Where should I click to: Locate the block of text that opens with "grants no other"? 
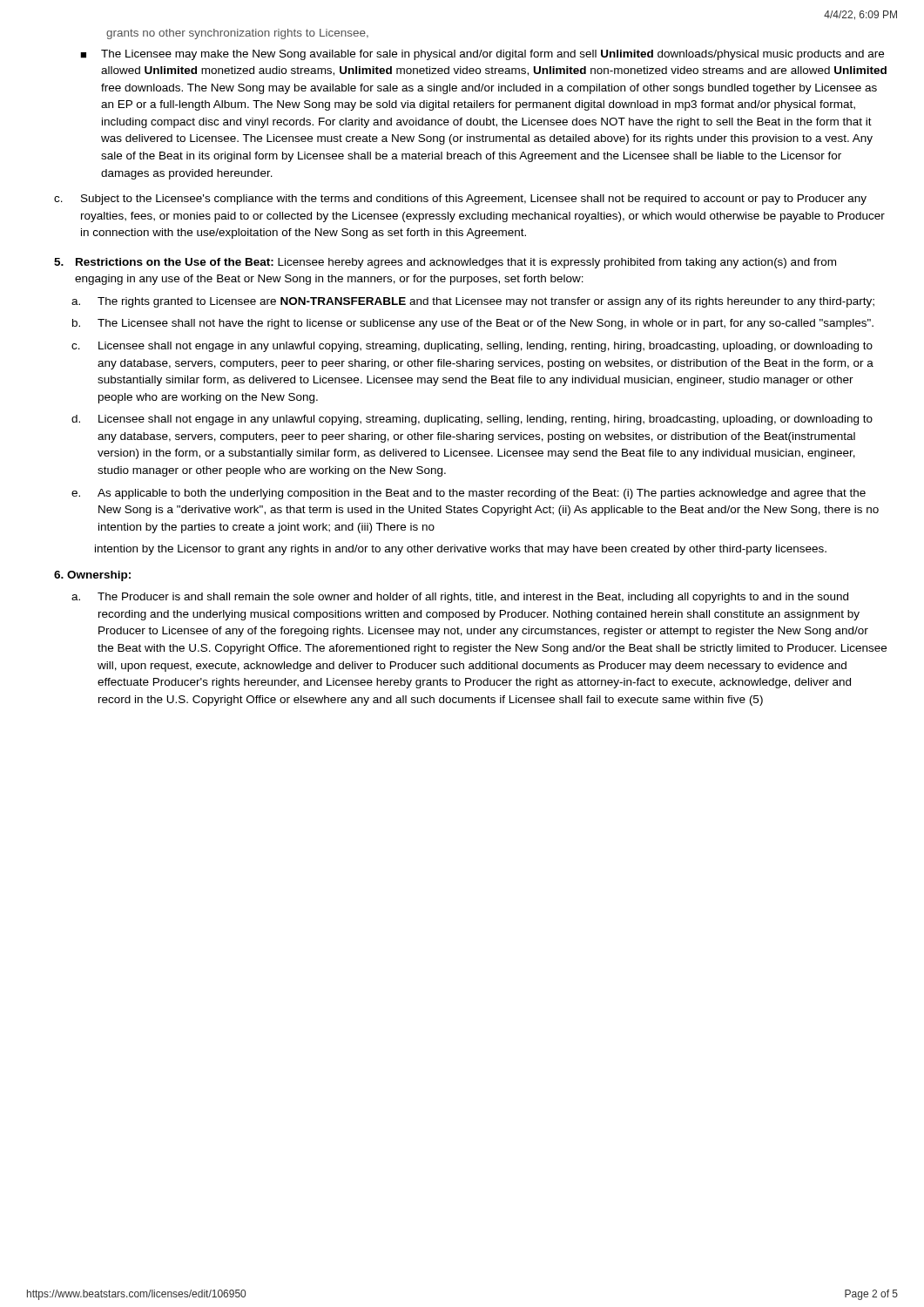[238, 33]
